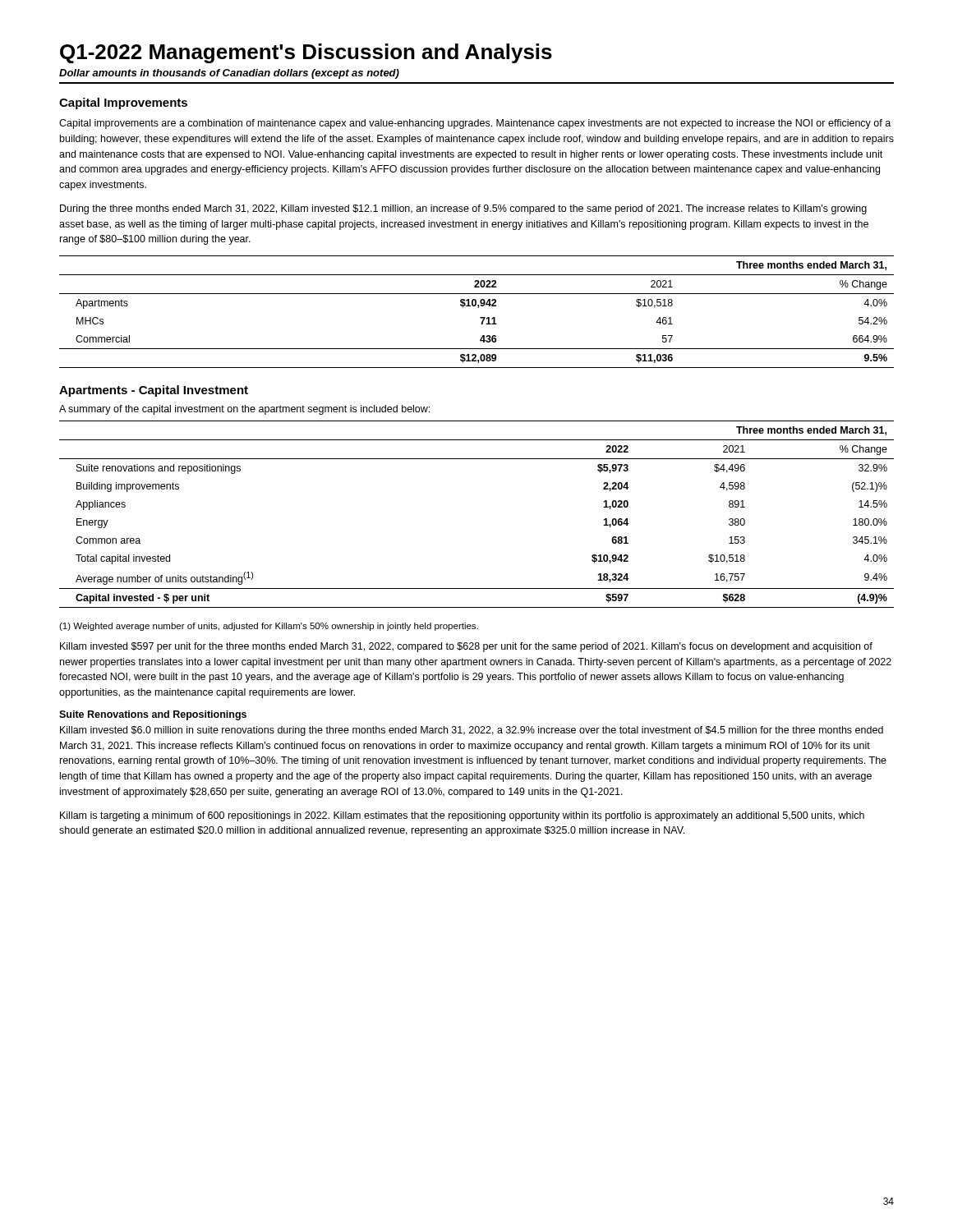Select the passage starting "Suite Renovations and"
Viewport: 953px width, 1232px height.
point(153,714)
